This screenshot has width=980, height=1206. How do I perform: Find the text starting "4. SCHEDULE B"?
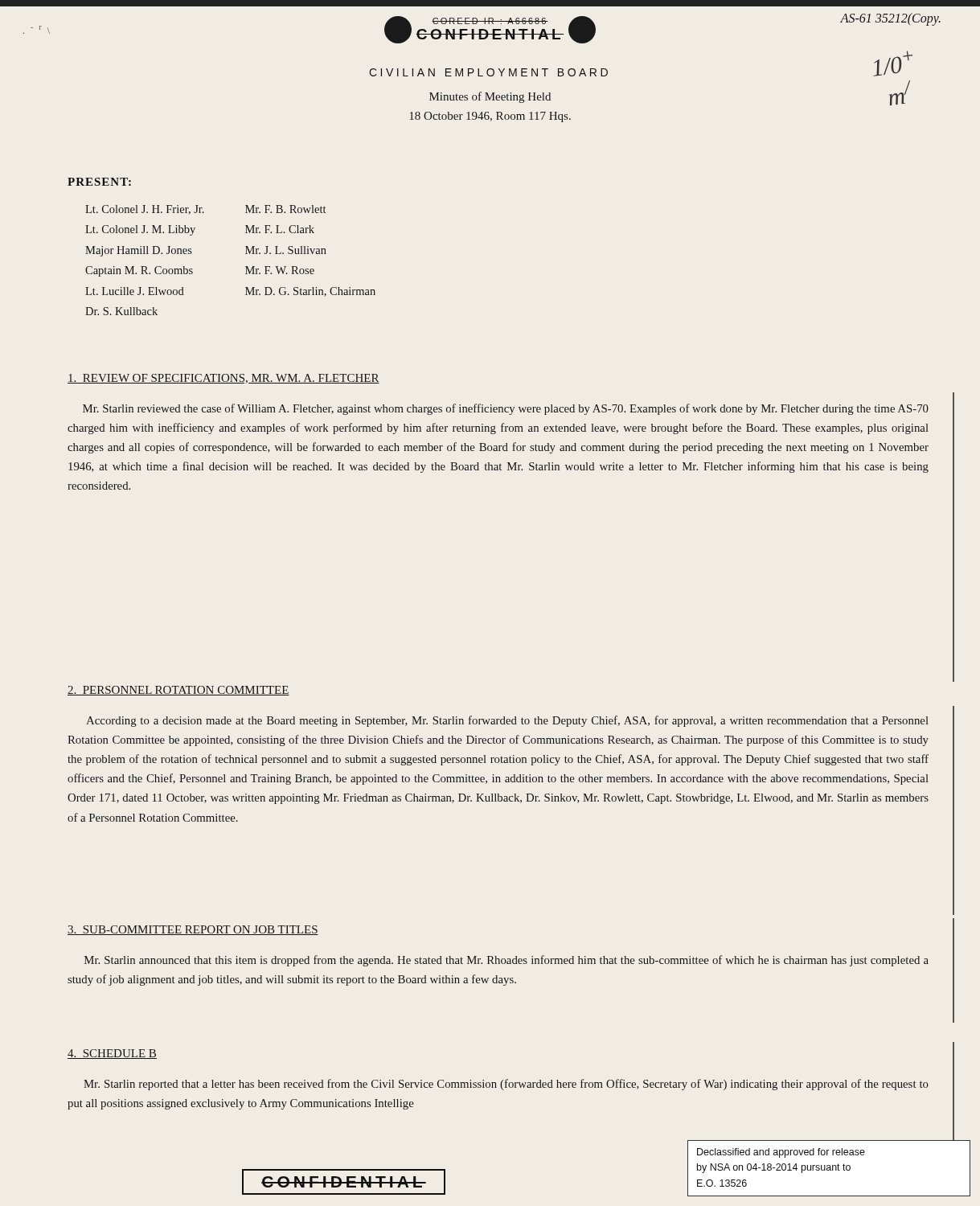tap(112, 1053)
